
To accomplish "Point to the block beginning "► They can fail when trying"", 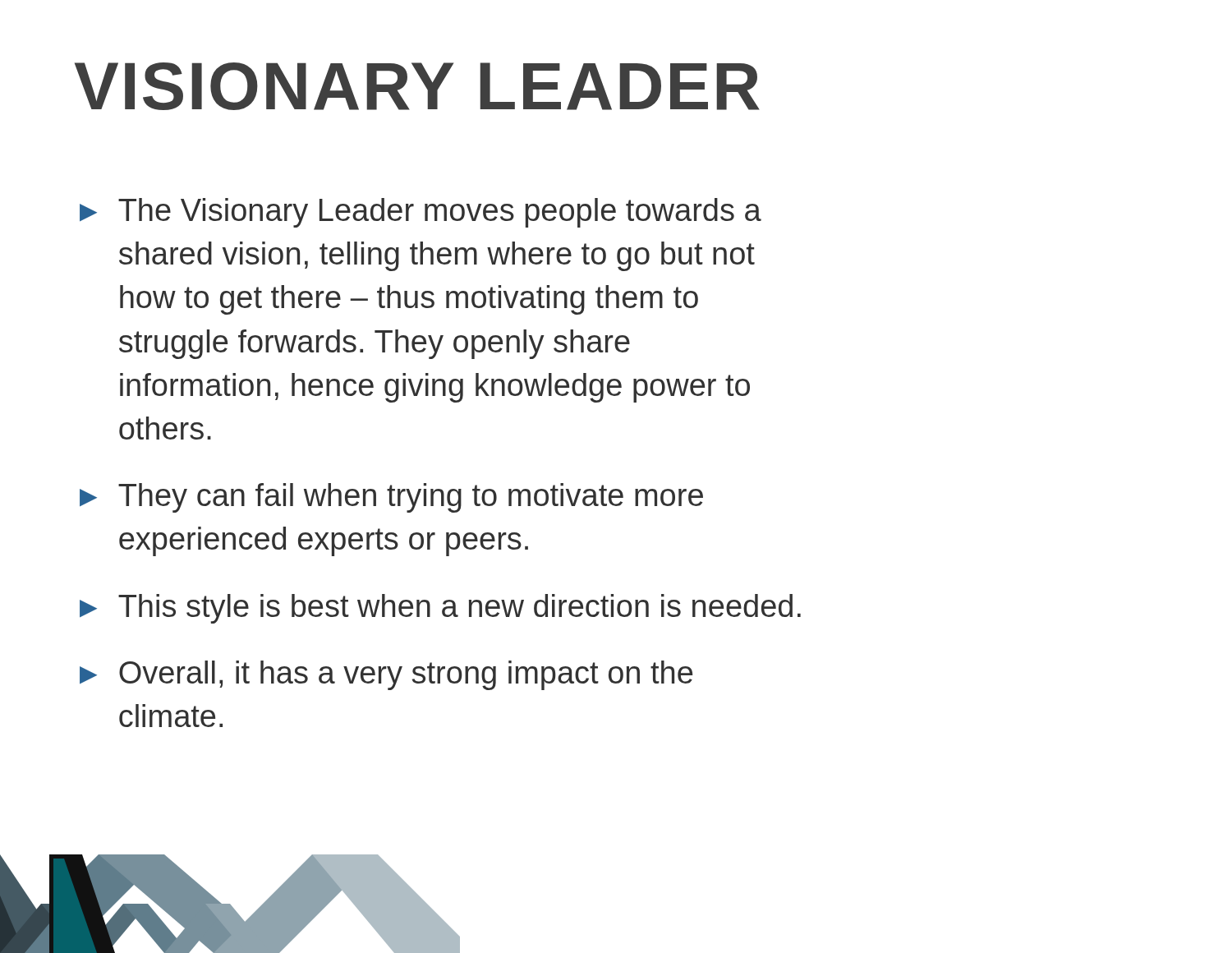I will click(389, 518).
